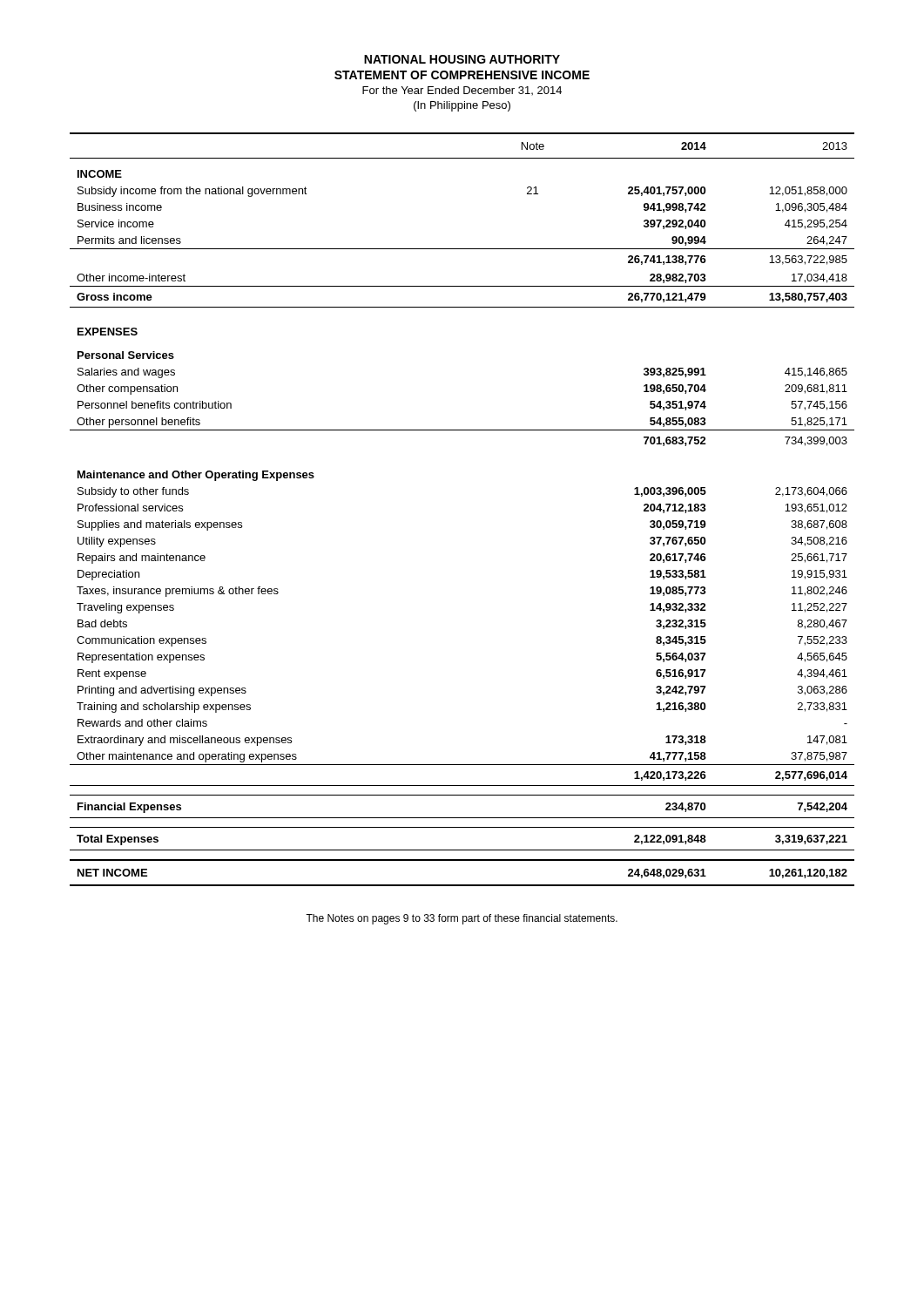The image size is (924, 1307).
Task: Find "(In Philippine Peso)" on this page
Action: point(462,105)
